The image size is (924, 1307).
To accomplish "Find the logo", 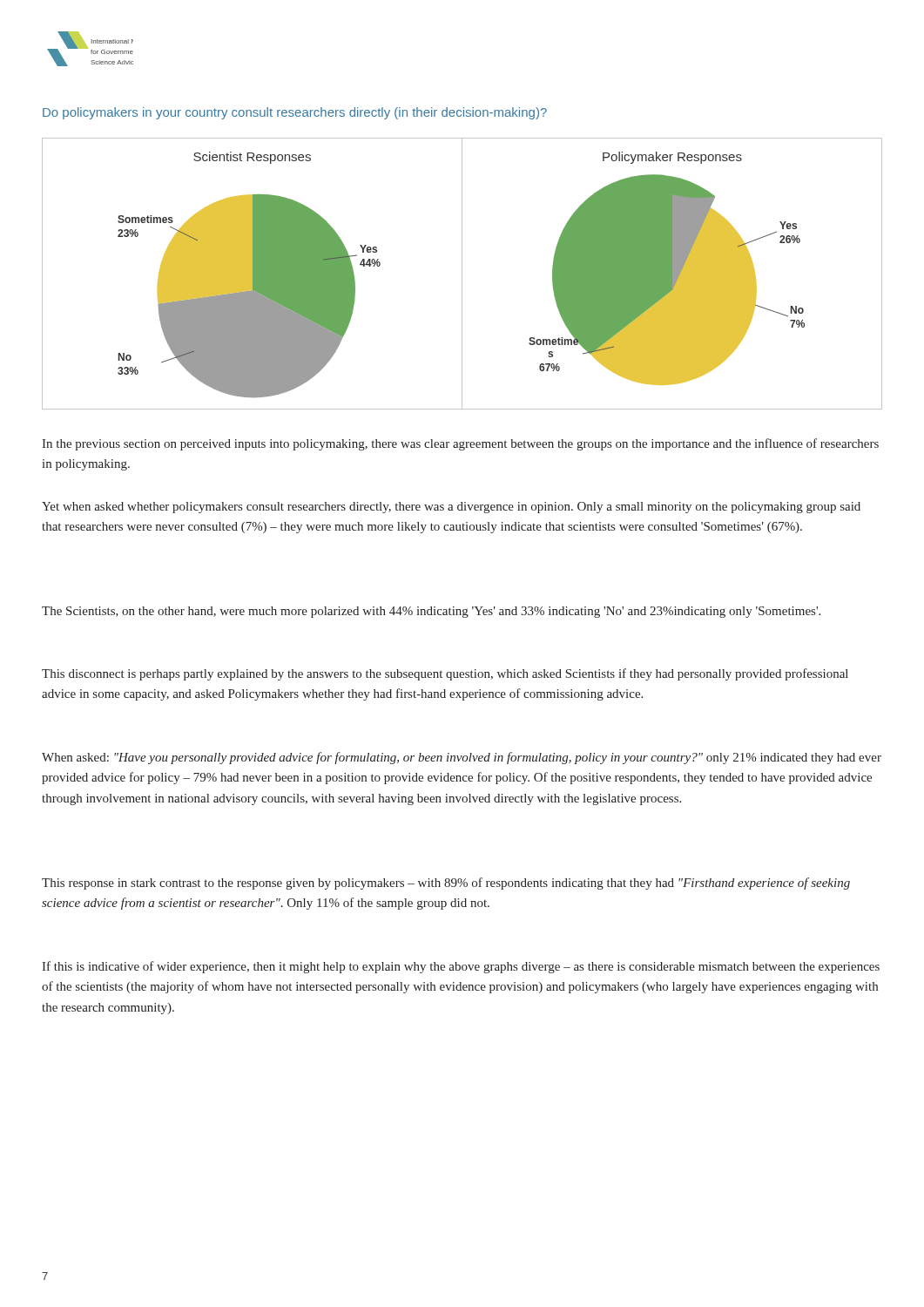I will pyautogui.click(x=90, y=56).
